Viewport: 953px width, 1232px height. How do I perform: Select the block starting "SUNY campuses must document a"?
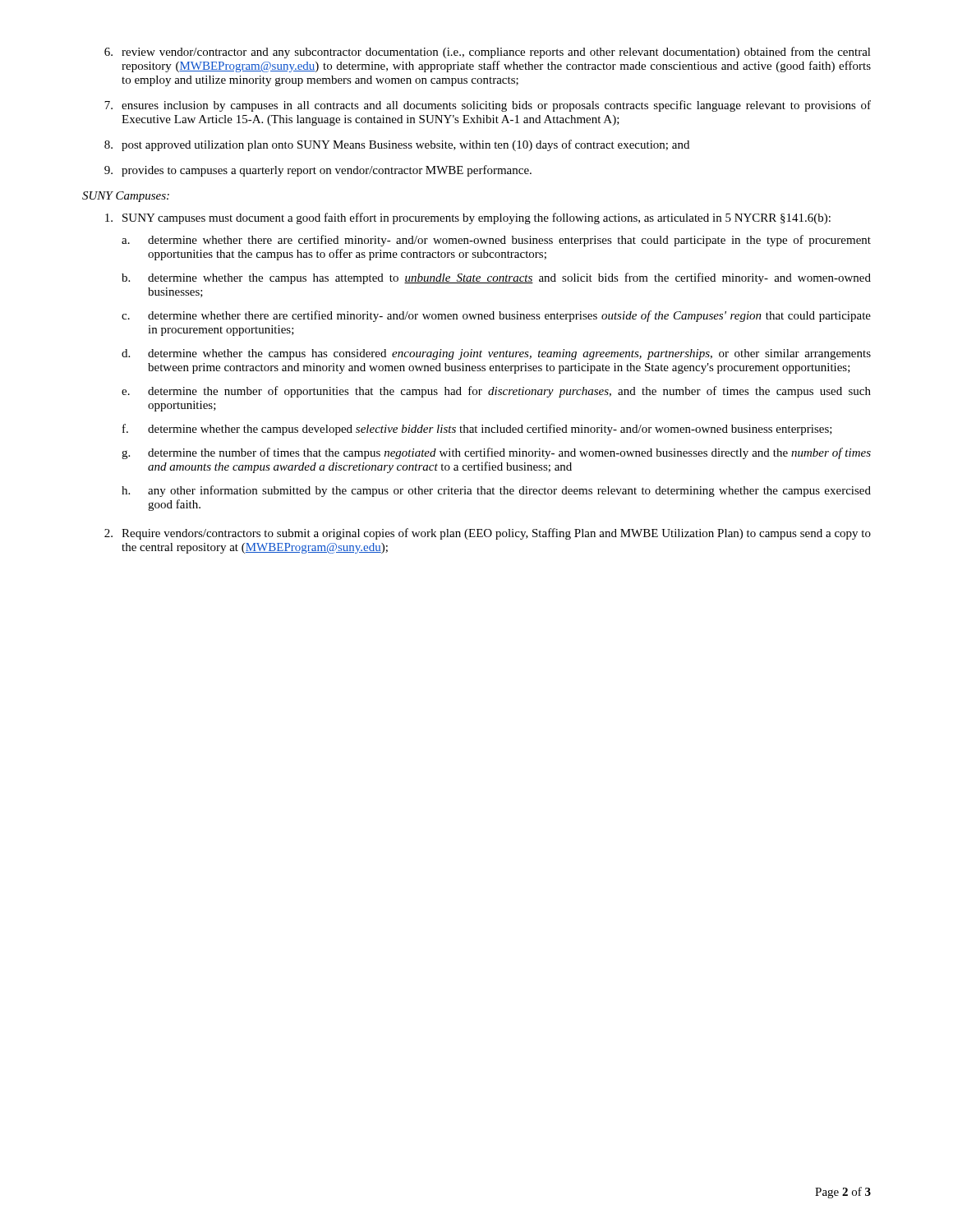[476, 366]
